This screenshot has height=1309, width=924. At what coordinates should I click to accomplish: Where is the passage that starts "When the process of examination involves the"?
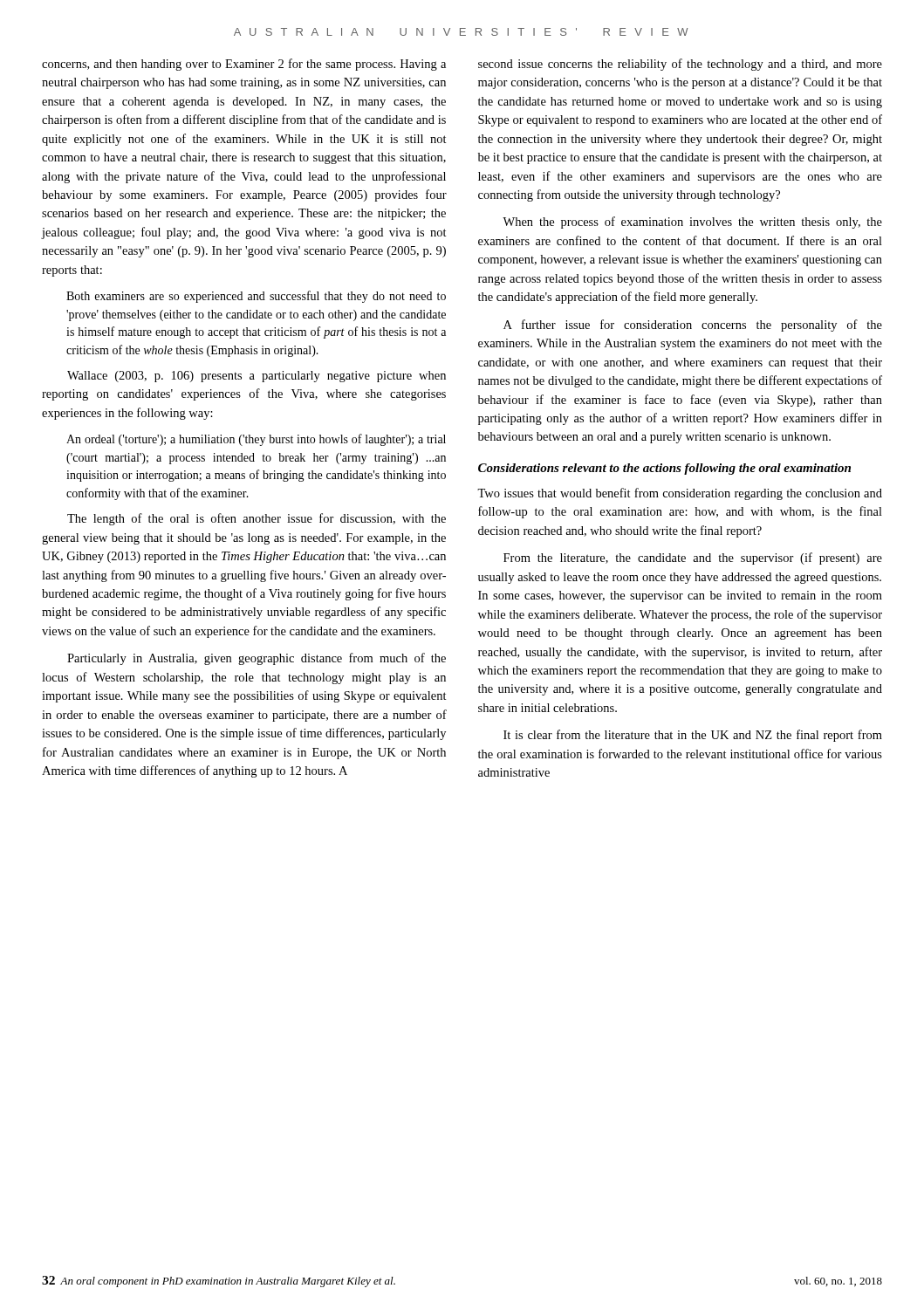(680, 260)
